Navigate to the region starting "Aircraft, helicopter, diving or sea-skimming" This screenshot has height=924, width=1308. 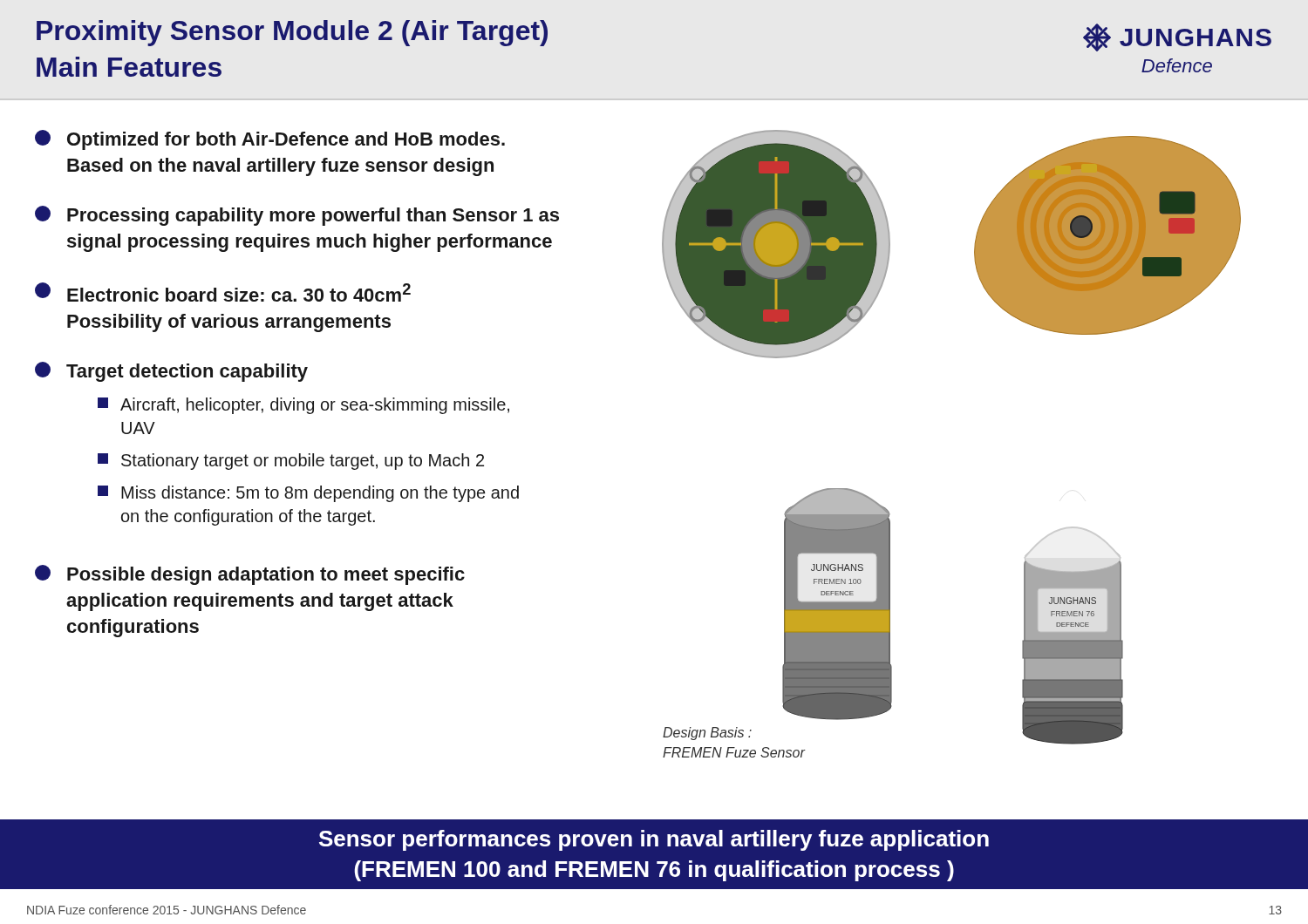tap(304, 417)
